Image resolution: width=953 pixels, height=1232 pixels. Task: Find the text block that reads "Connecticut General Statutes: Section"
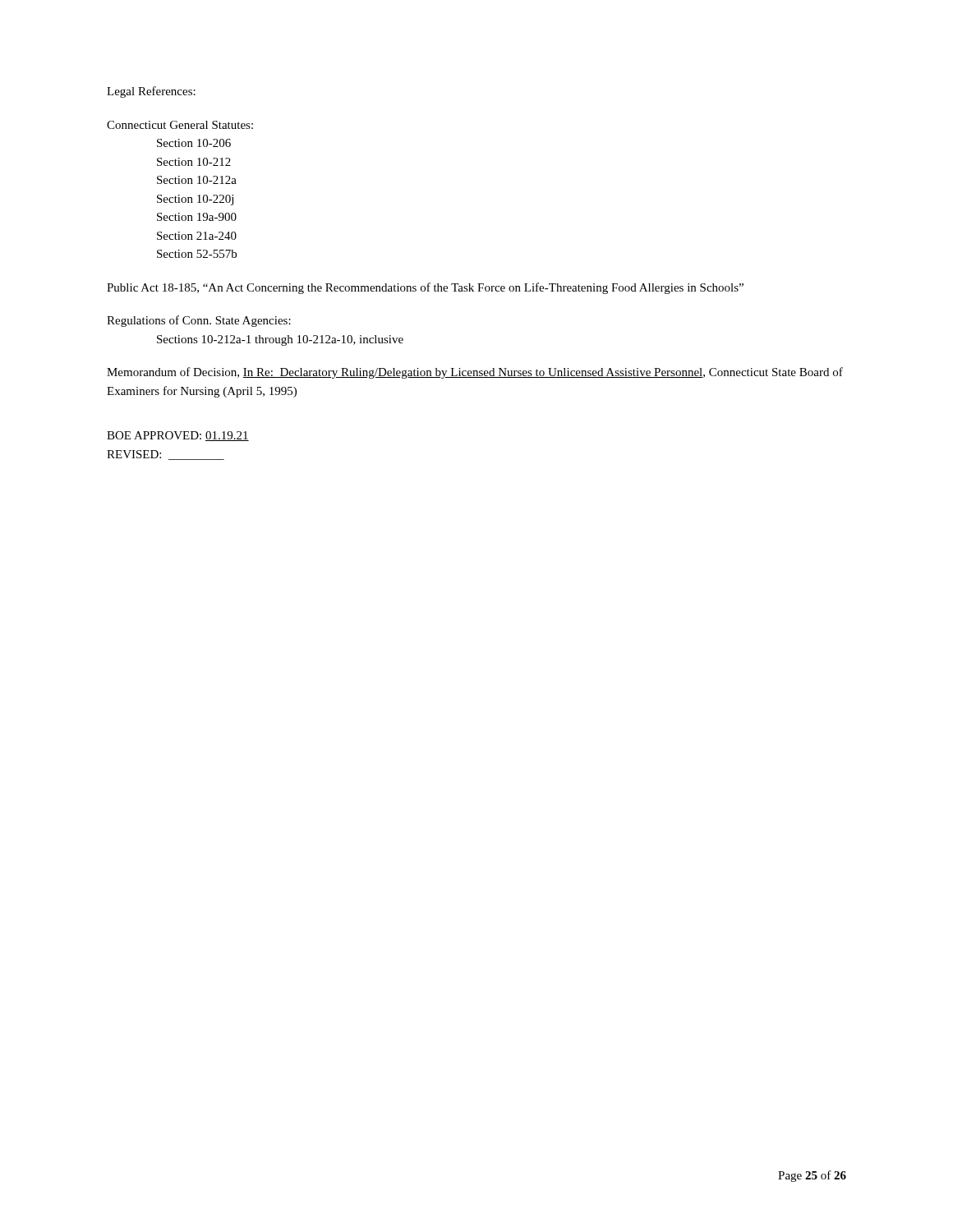pyautogui.click(x=180, y=125)
